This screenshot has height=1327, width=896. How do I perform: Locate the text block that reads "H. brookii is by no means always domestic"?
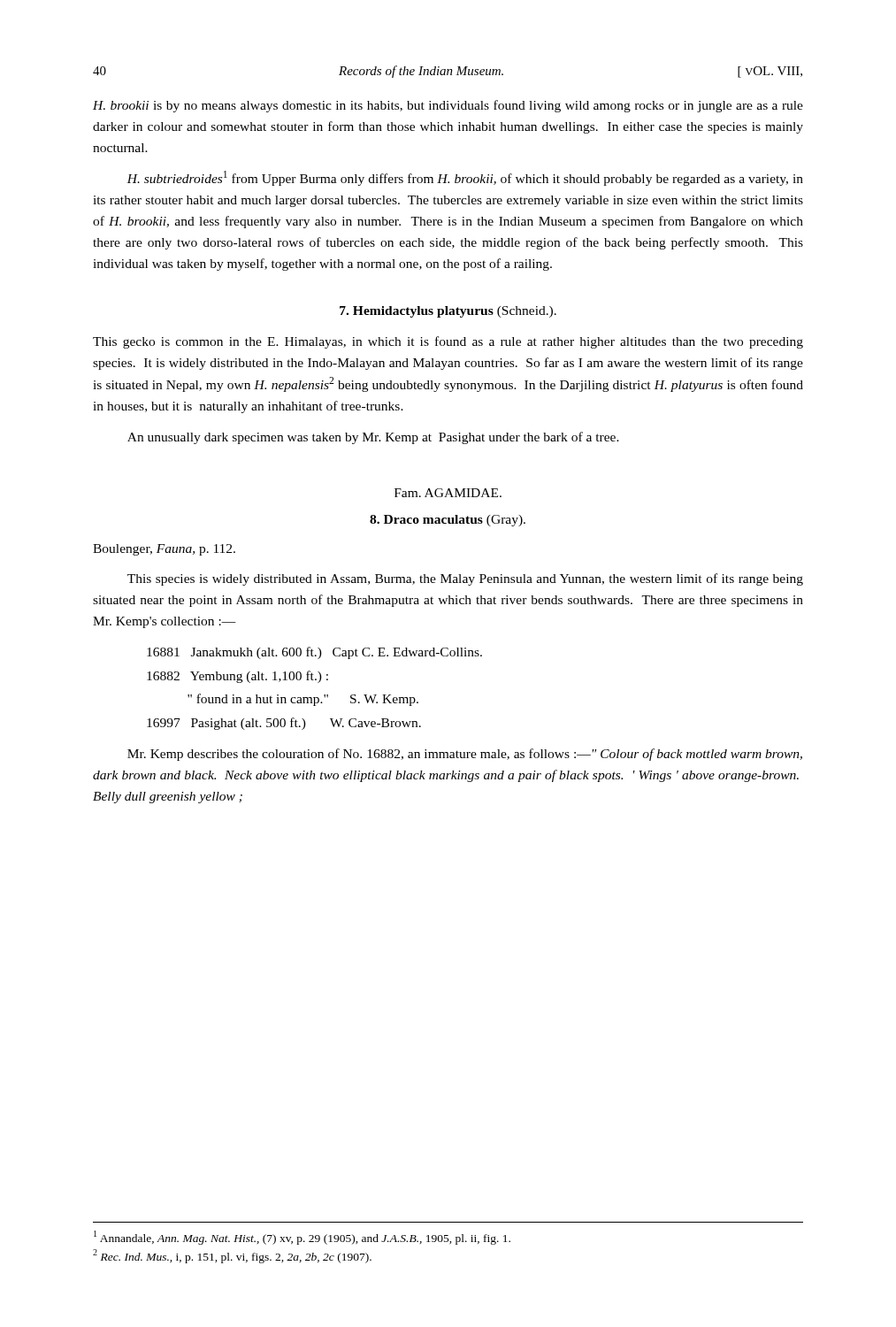(x=448, y=127)
